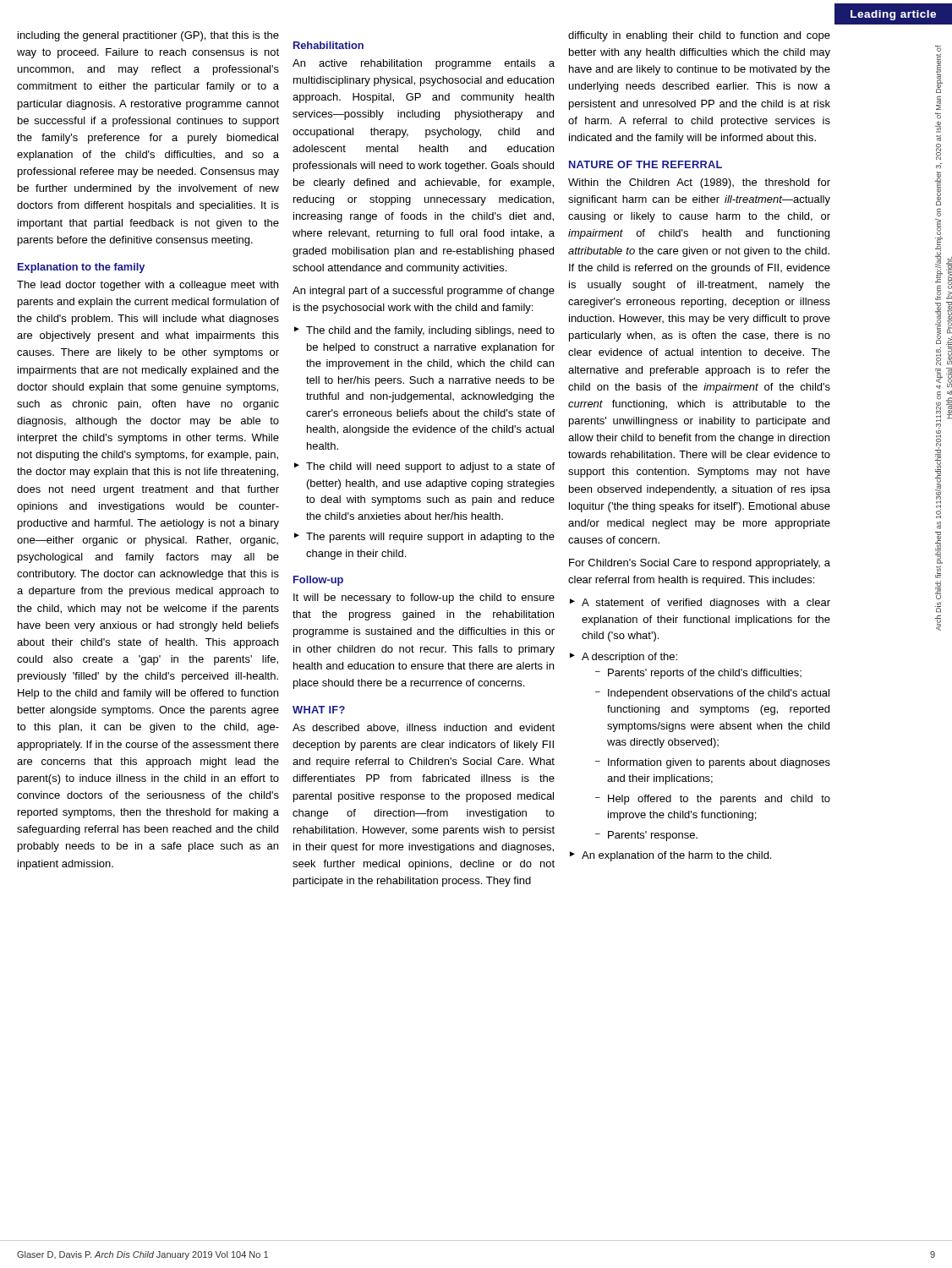Where is the passage that starts "A description of the: Parents'"?
This screenshot has width=952, height=1268.
pyautogui.click(x=706, y=747)
